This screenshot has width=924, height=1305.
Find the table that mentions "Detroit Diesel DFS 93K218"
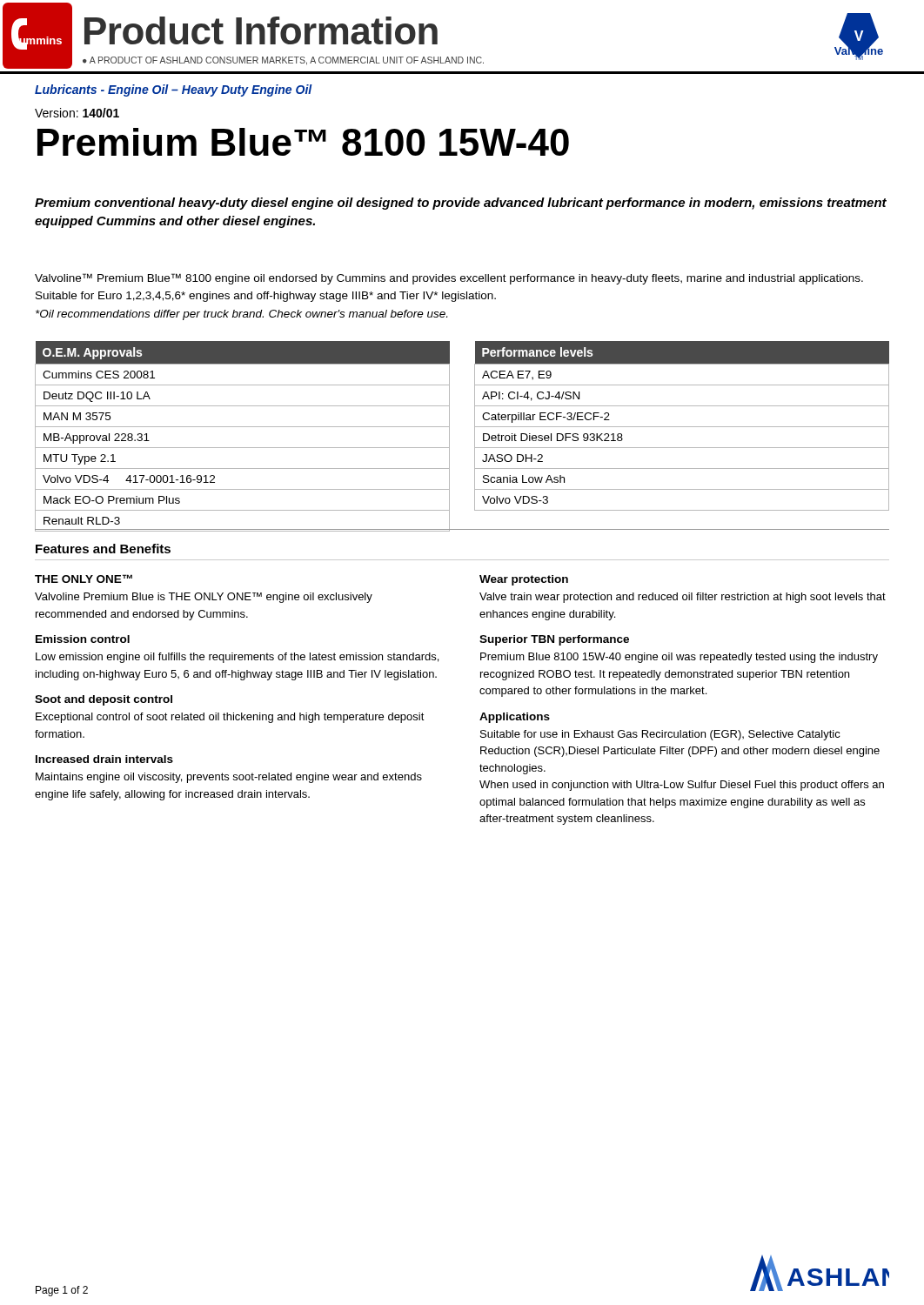(682, 436)
